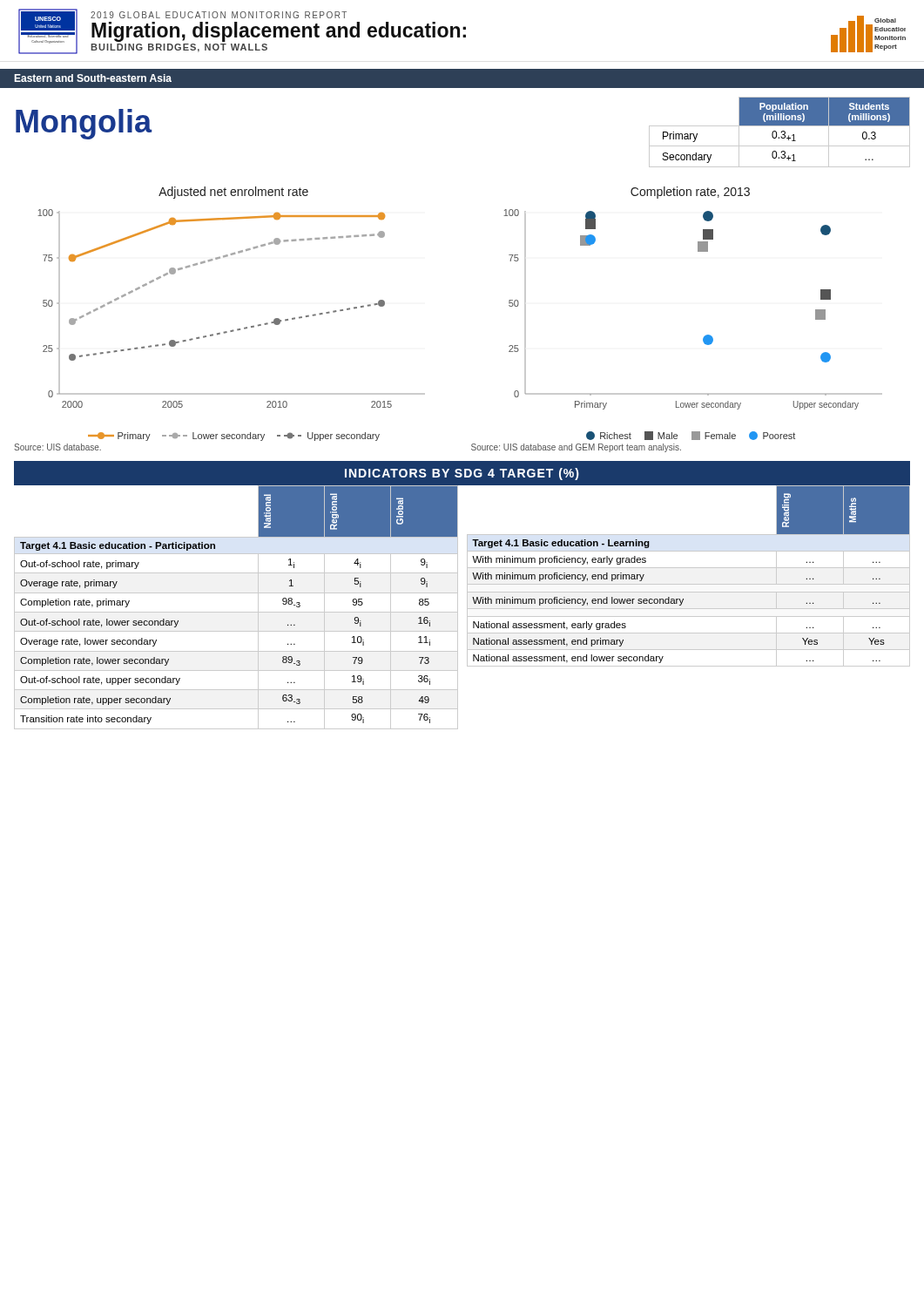Find the table that mentions "Reading"
The height and width of the screenshot is (1307, 924).
[x=688, y=607]
